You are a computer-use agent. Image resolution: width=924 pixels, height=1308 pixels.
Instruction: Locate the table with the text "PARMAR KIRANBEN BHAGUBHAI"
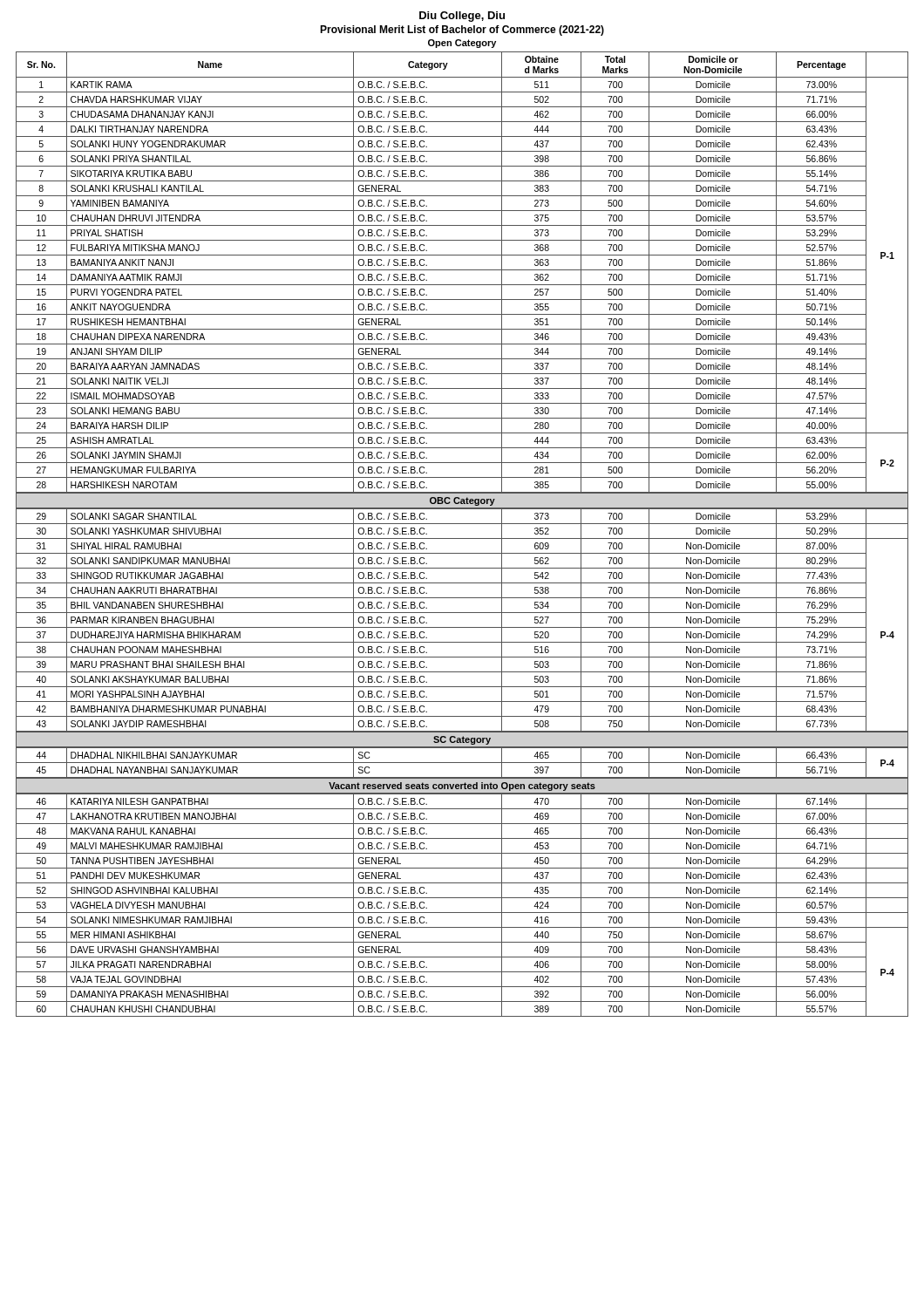pos(462,620)
